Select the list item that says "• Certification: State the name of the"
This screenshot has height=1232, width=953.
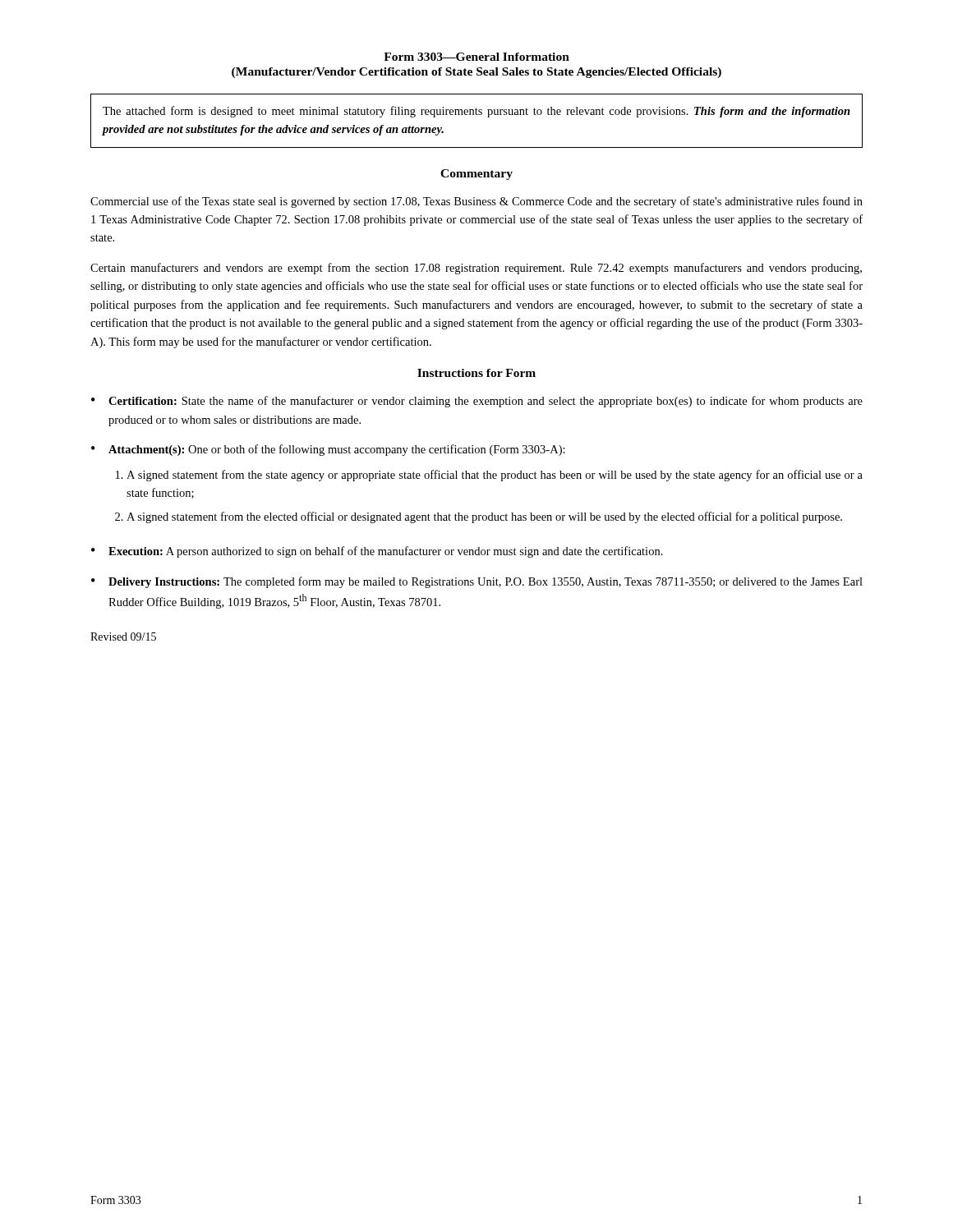point(476,410)
